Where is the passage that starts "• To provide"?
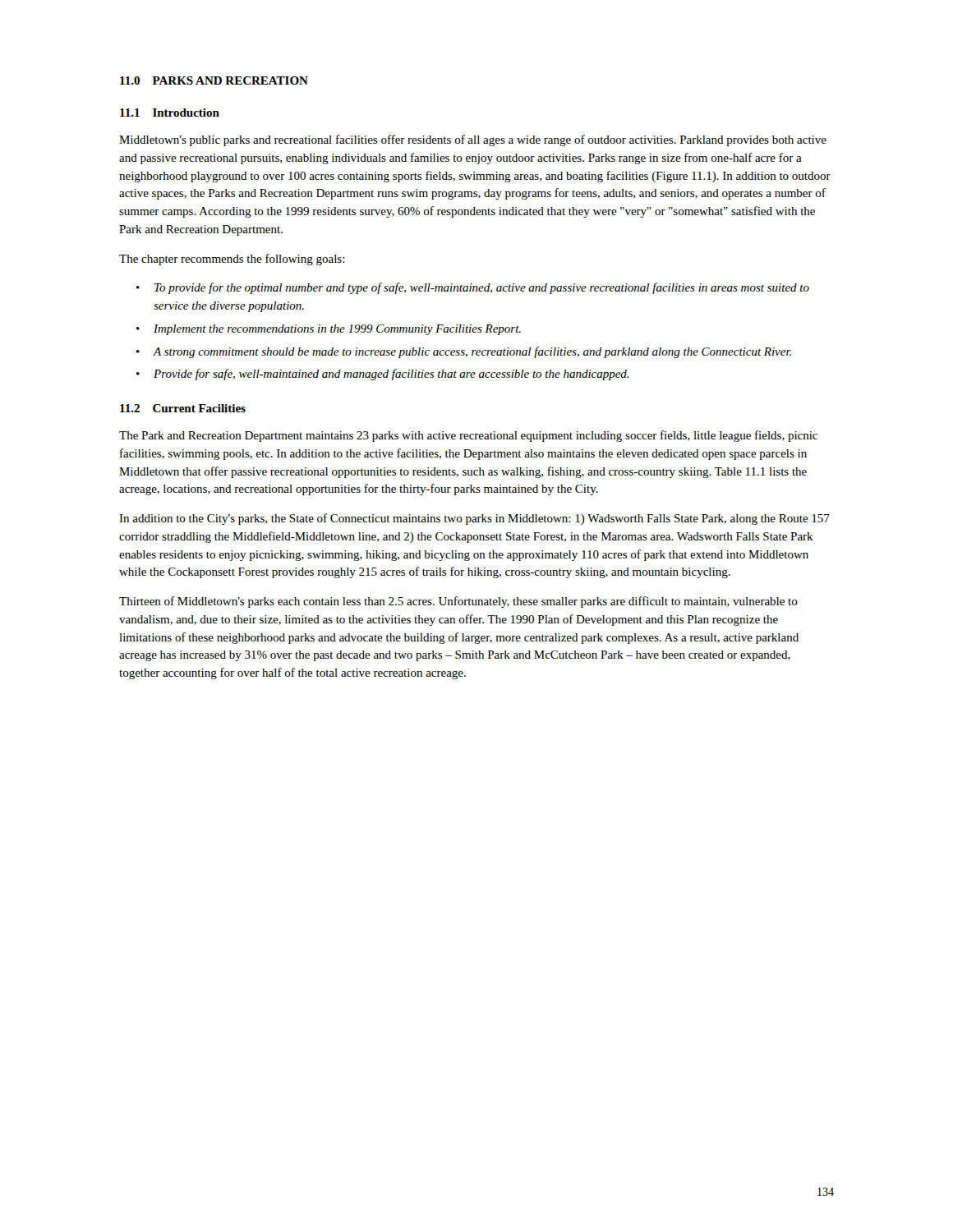The height and width of the screenshot is (1232, 953). point(485,297)
